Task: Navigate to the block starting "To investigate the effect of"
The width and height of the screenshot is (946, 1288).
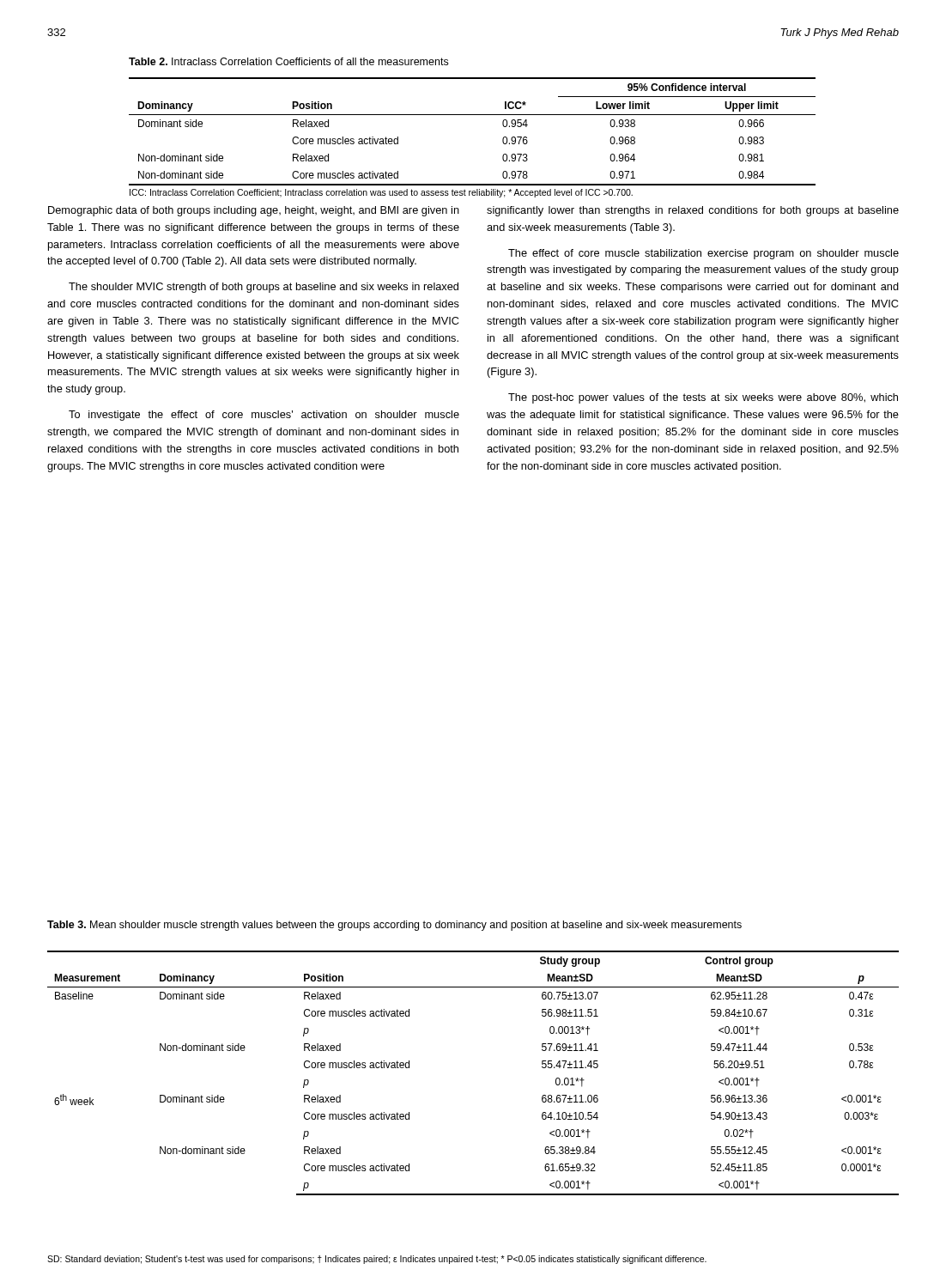Action: pyautogui.click(x=253, y=440)
